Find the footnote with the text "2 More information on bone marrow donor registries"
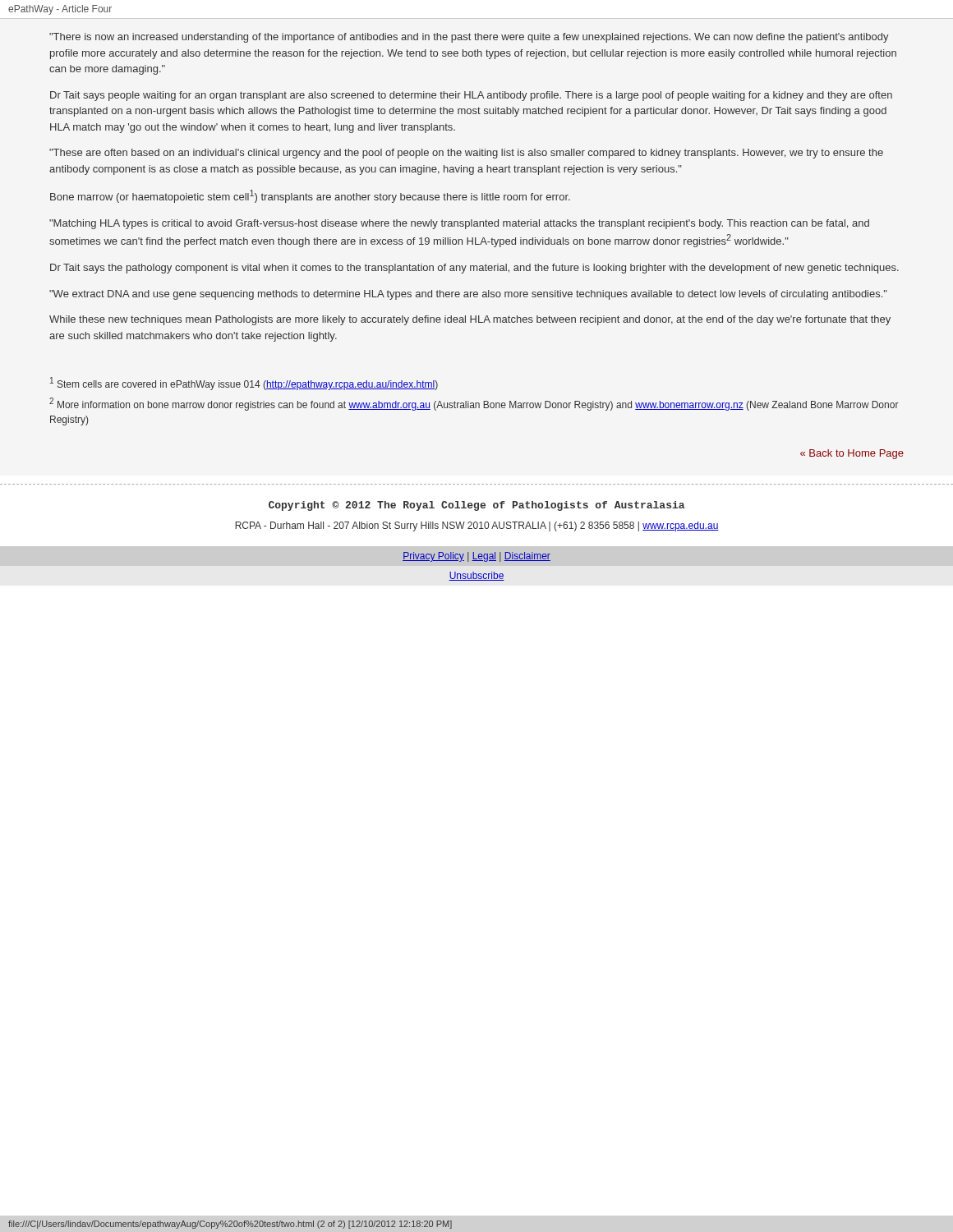The width and height of the screenshot is (953, 1232). click(474, 411)
